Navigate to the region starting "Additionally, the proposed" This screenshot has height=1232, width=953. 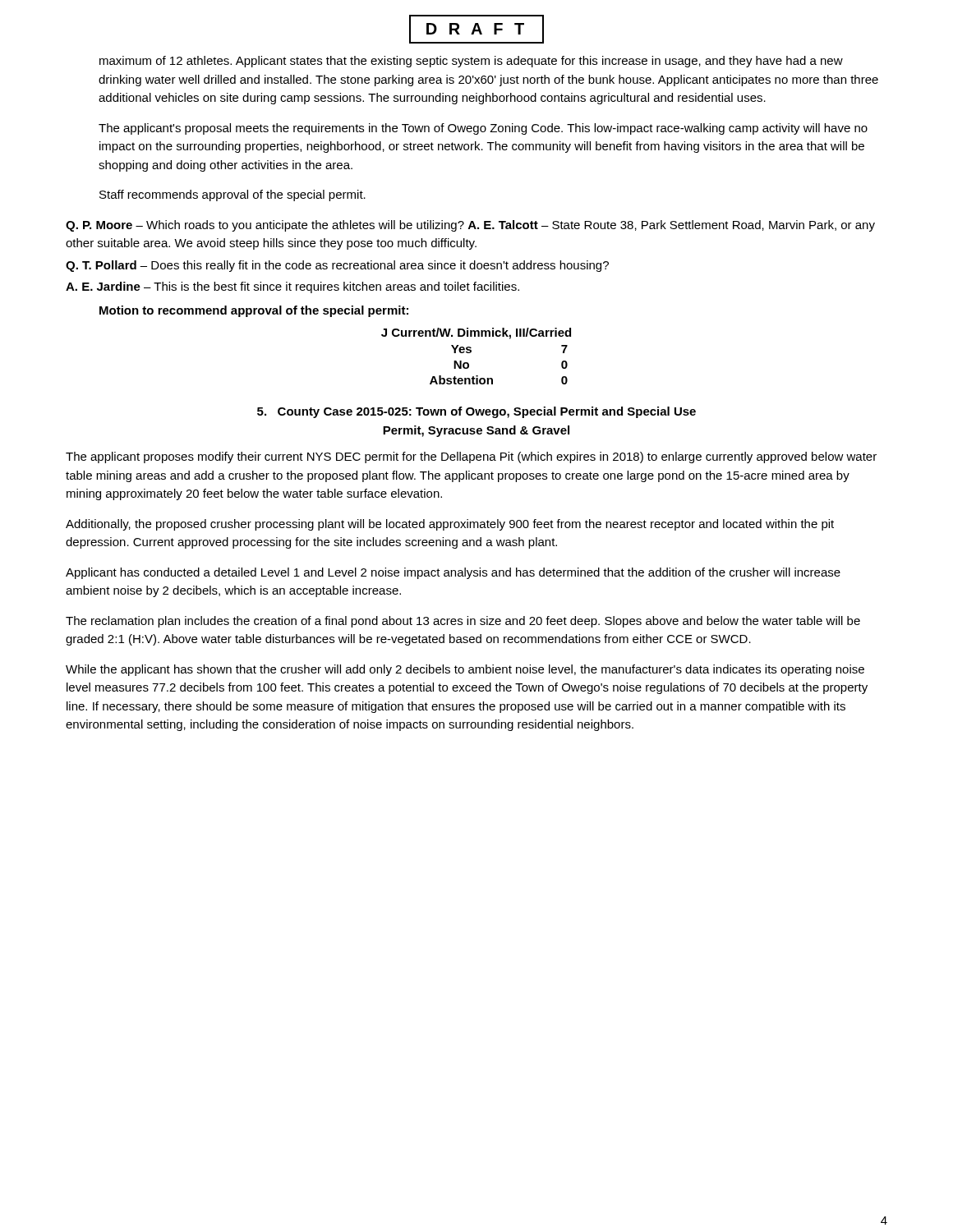pos(450,532)
